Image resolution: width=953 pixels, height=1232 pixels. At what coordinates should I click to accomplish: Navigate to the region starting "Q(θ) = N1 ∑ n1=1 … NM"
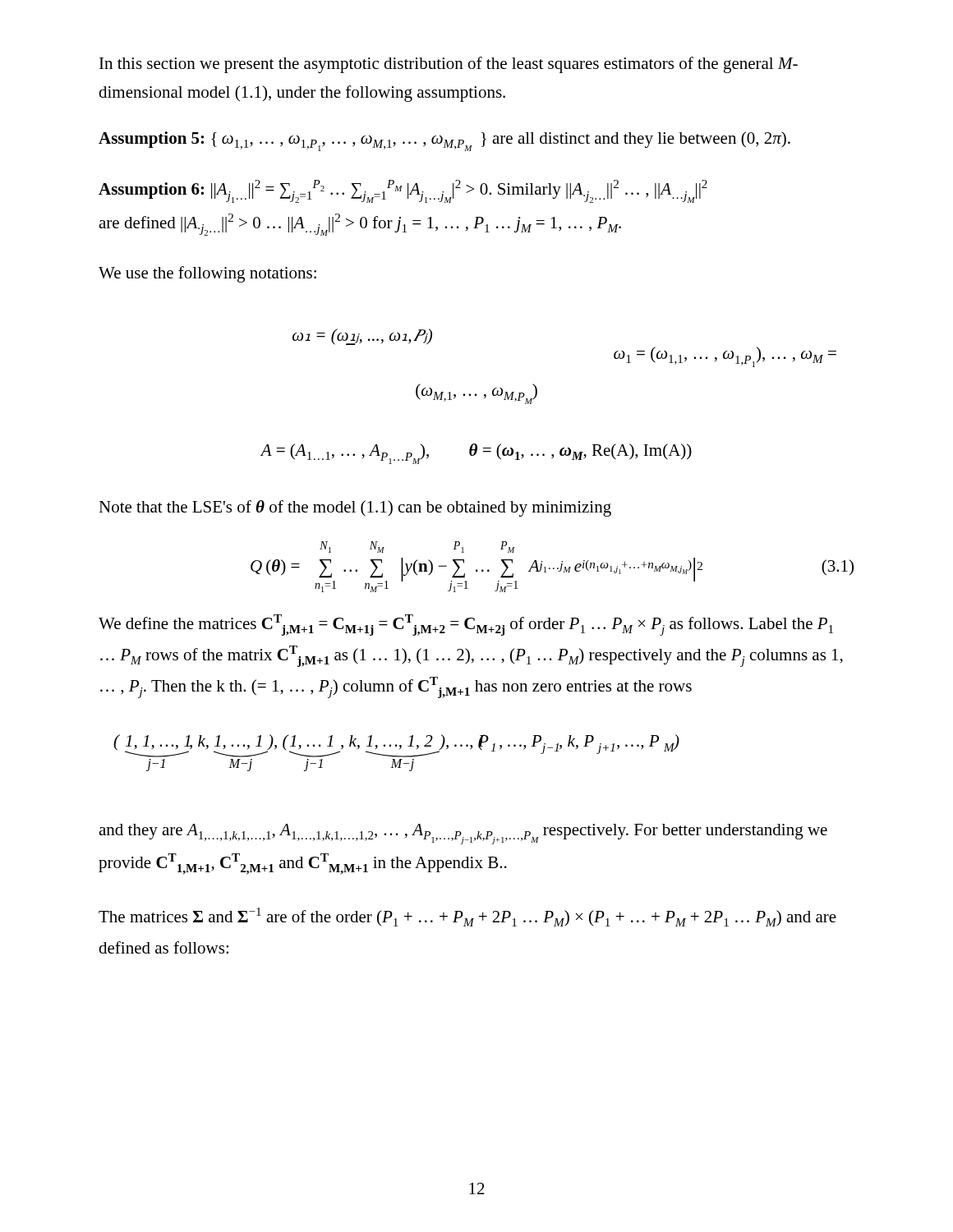(476, 567)
